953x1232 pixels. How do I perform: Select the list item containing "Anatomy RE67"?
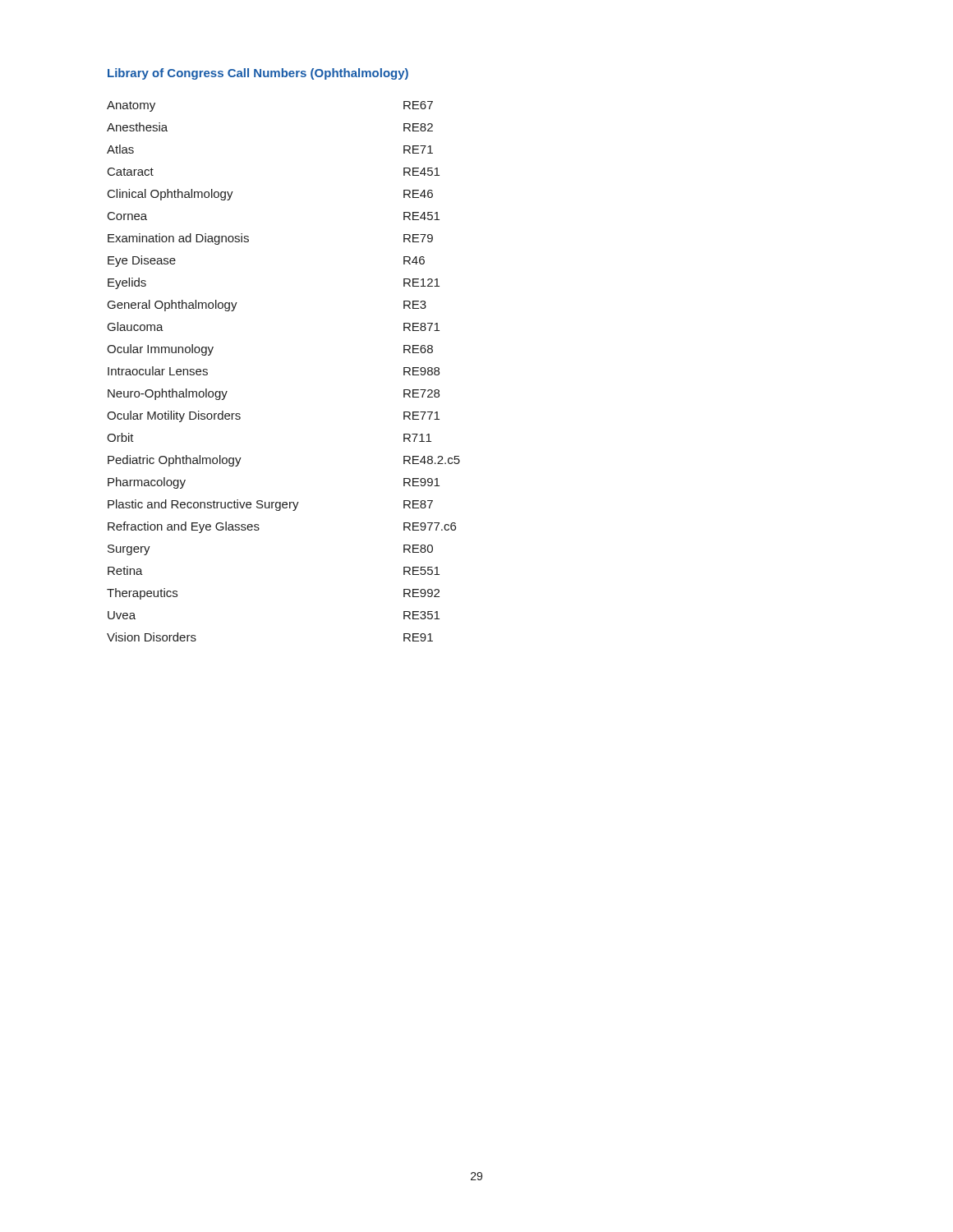click(x=130, y=106)
